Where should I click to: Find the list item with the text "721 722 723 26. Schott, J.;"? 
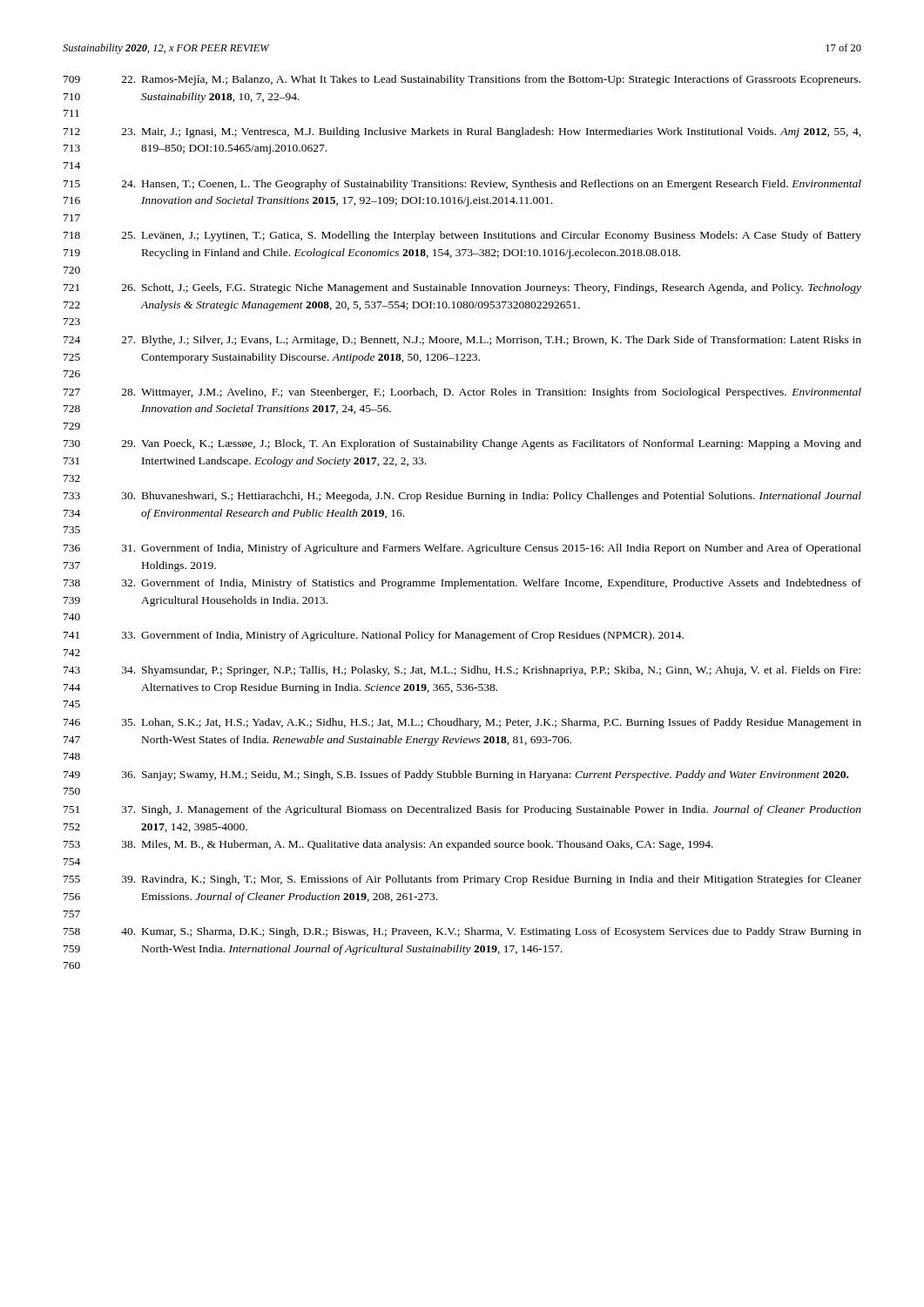(462, 305)
